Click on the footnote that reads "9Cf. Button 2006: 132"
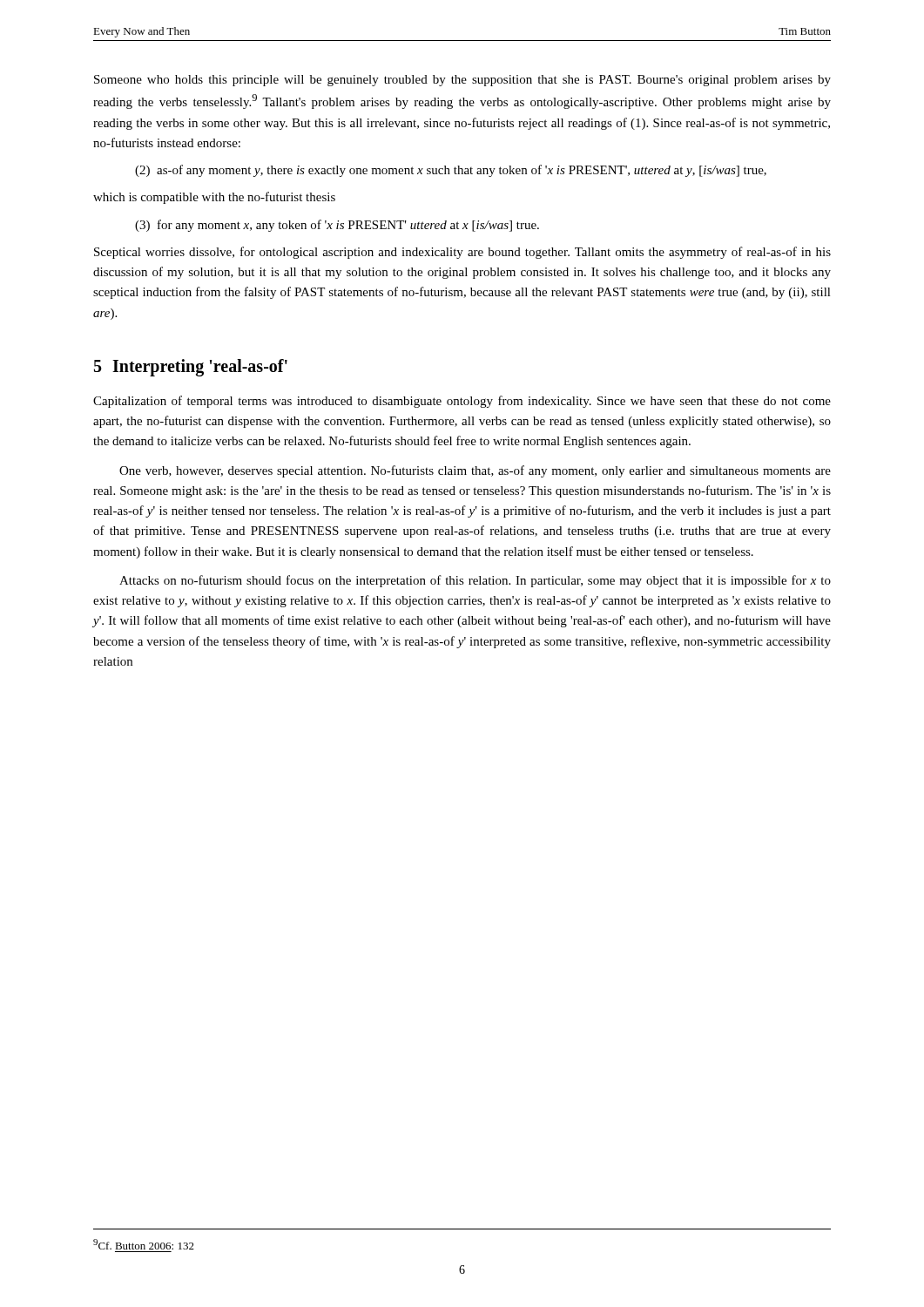The height and width of the screenshot is (1307, 924). click(144, 1245)
